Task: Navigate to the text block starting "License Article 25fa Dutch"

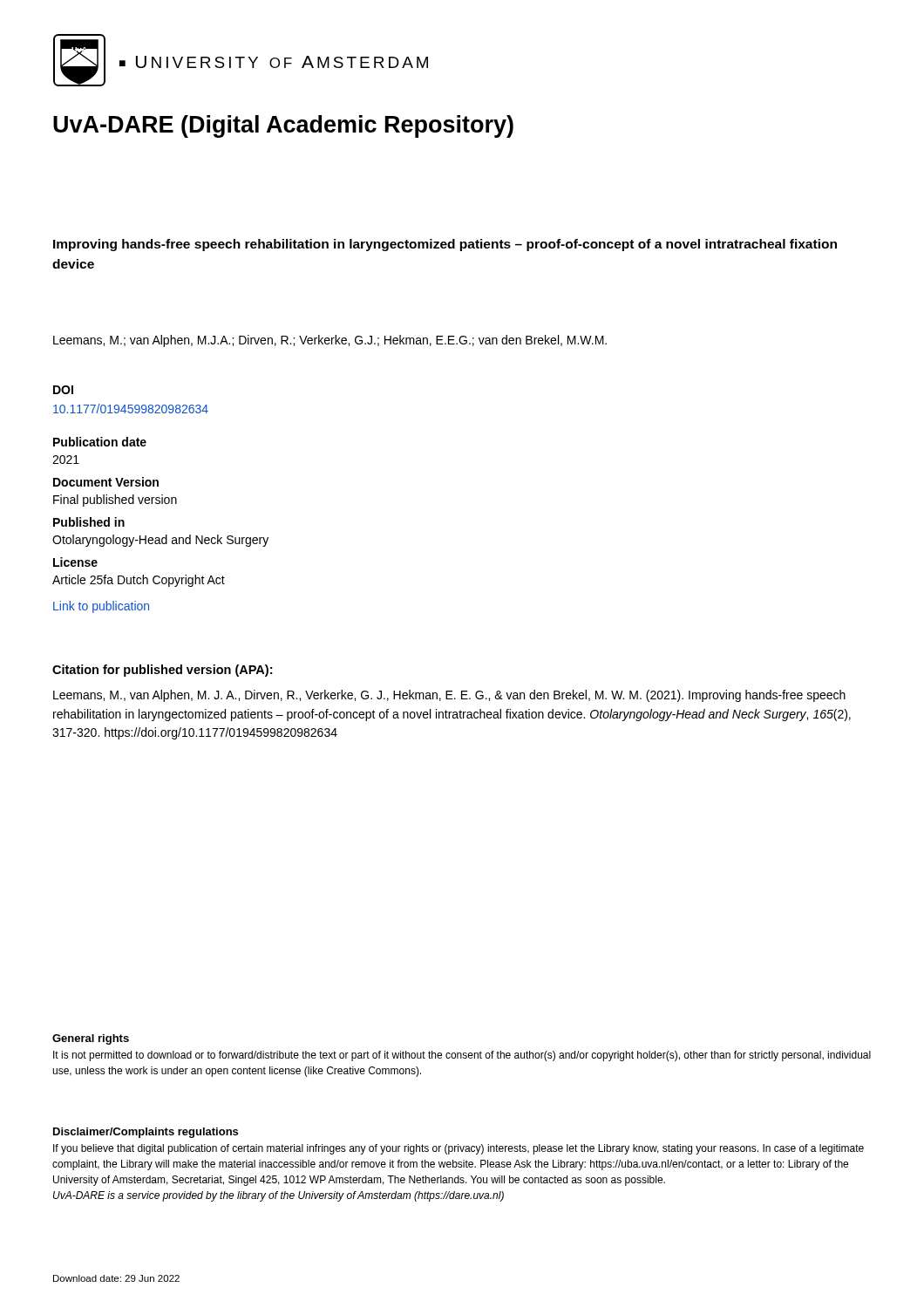Action: point(138,571)
